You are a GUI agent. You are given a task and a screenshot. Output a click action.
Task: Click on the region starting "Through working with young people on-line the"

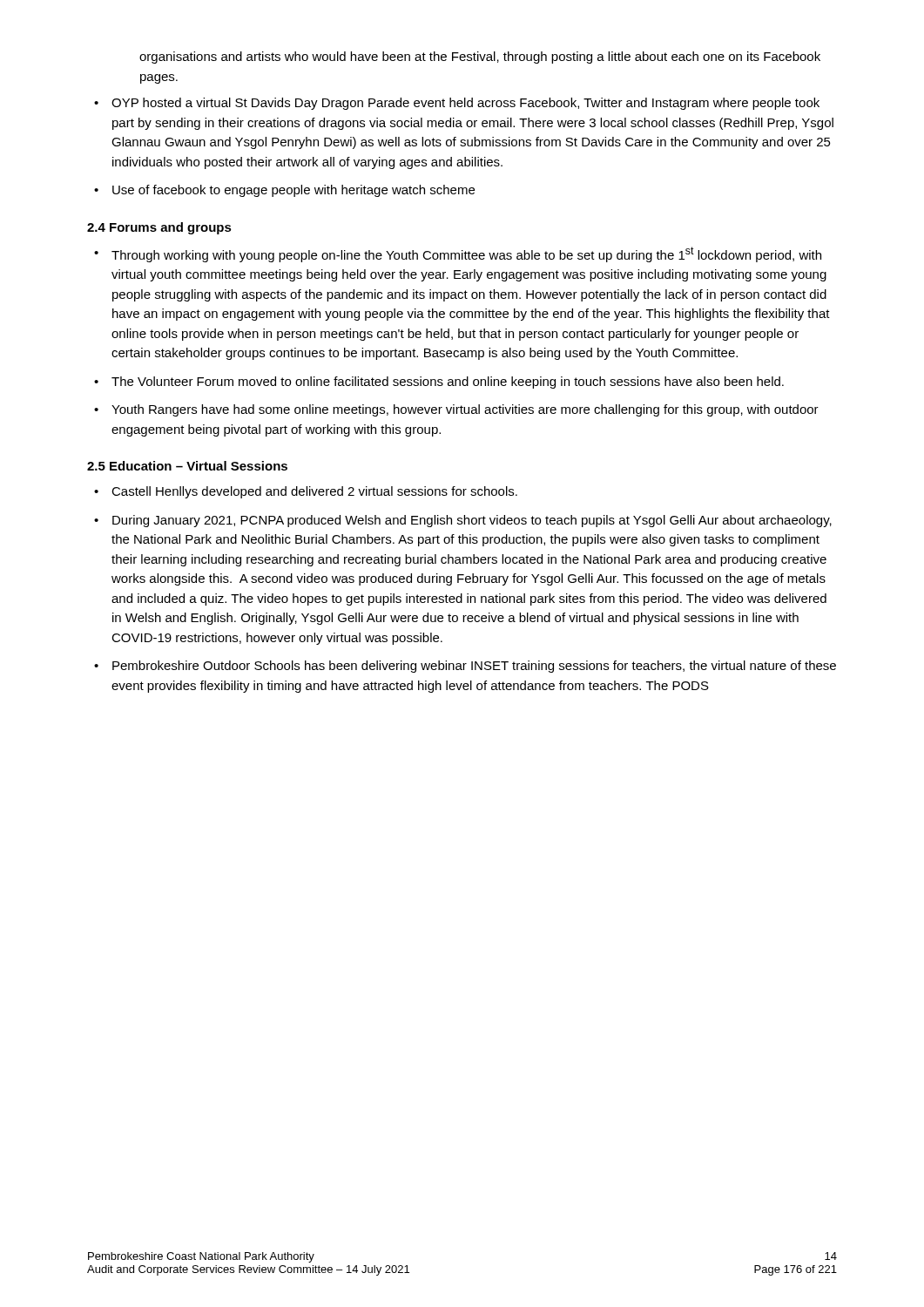tap(470, 302)
